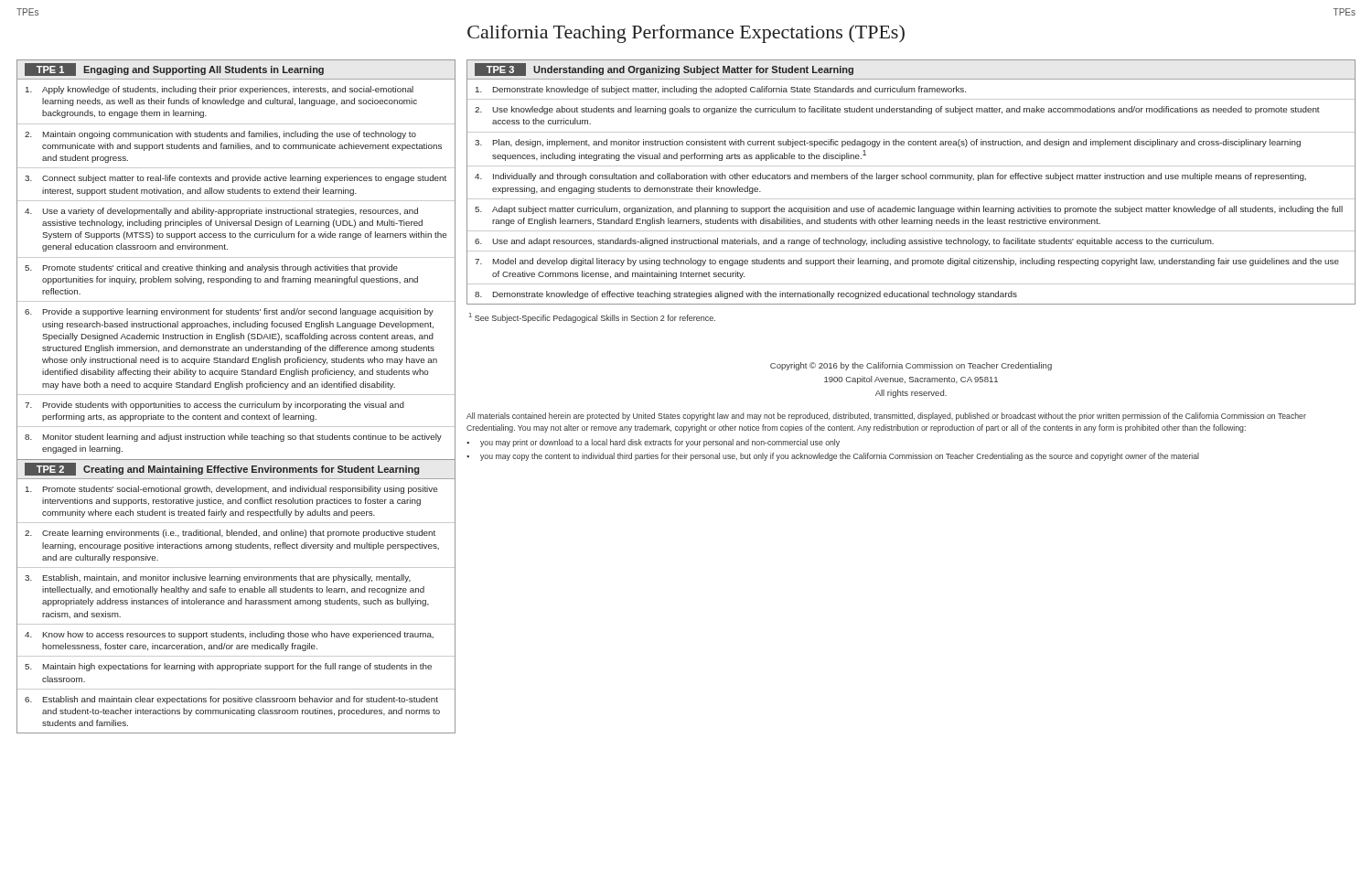Select the section header with the text "TPE 3 Understanding"
1372x888 pixels.
911,182
